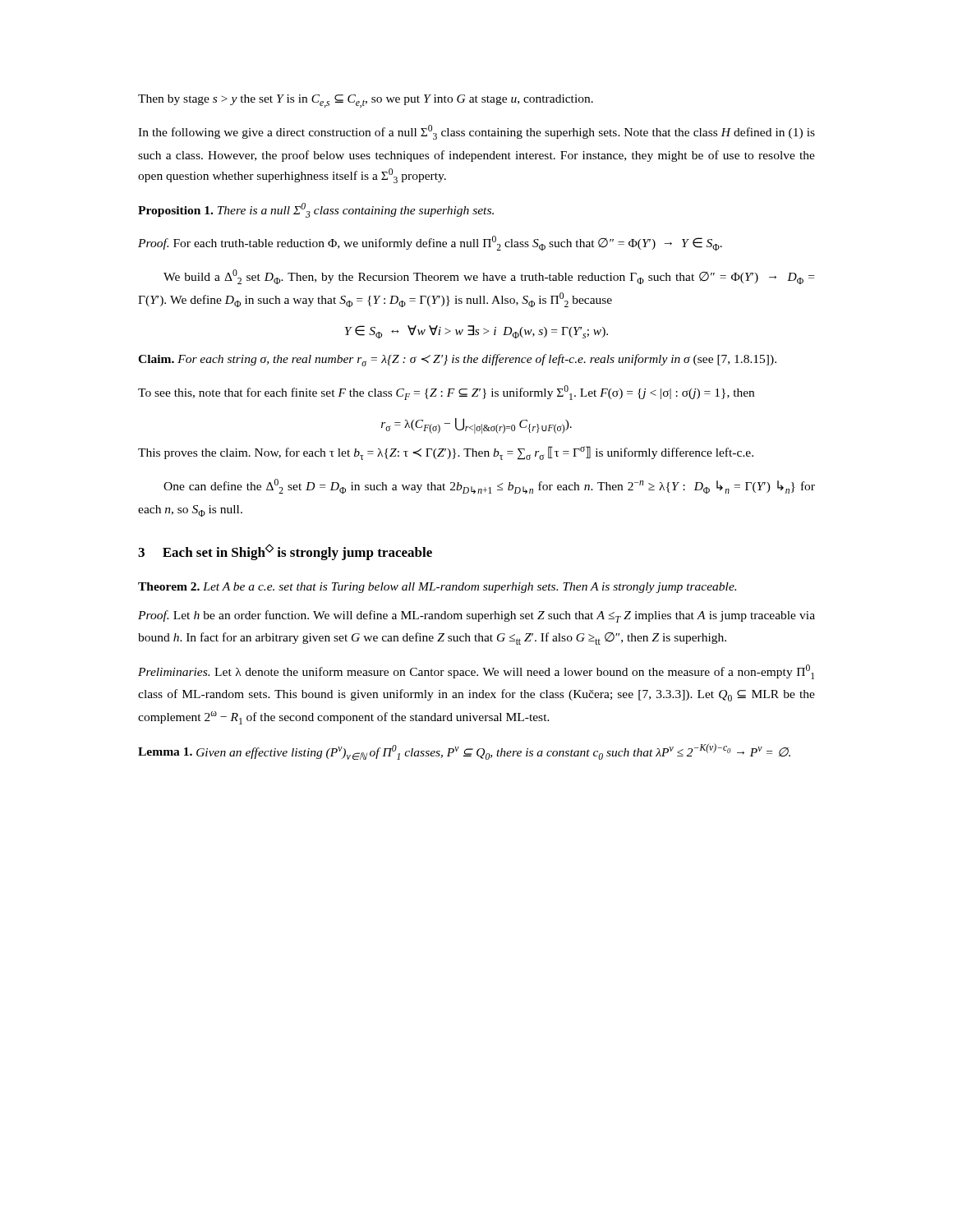953x1232 pixels.
Task: Find the block on this page that starts "Proof. For each"
Action: coord(476,272)
